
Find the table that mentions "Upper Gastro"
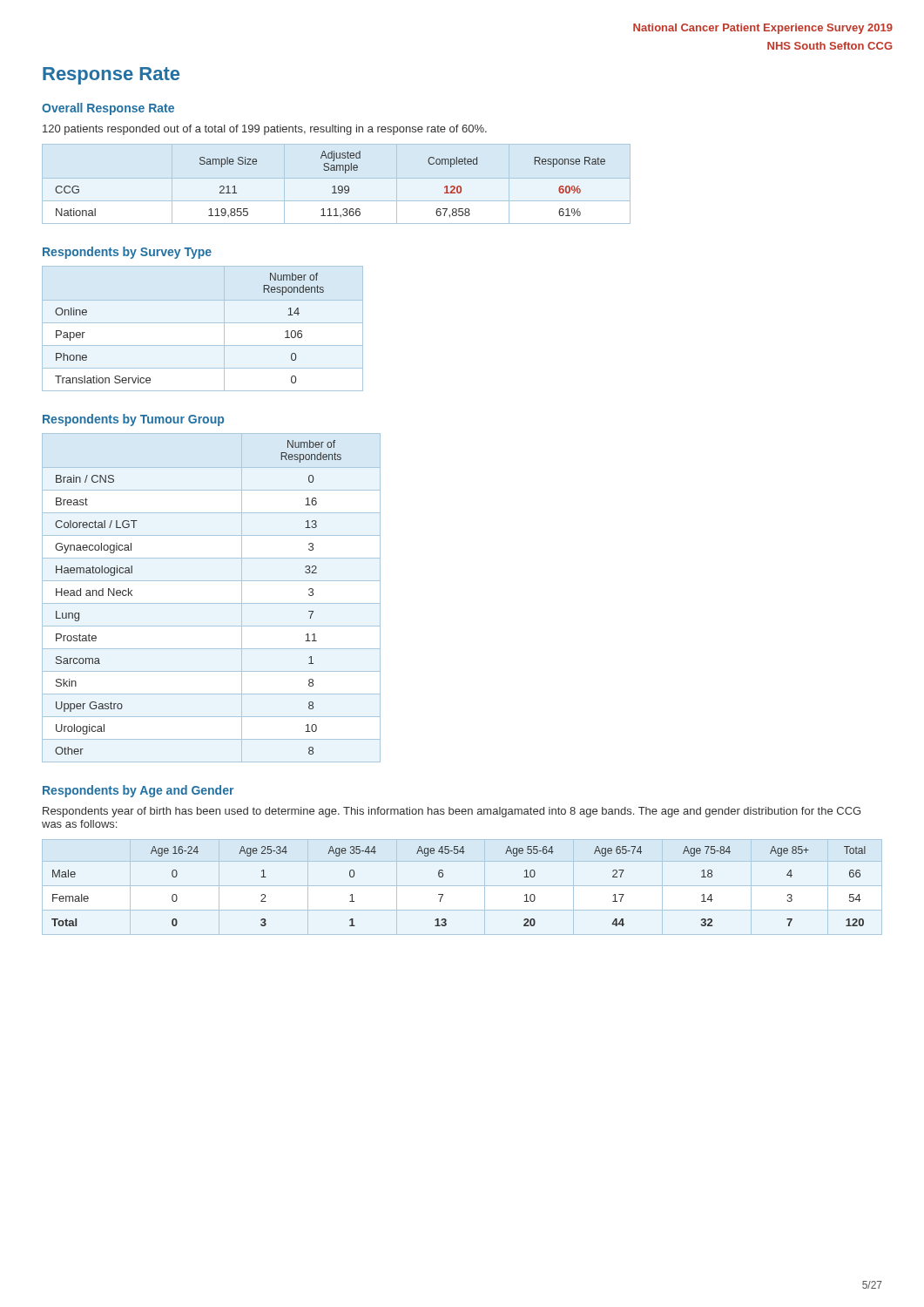462,598
